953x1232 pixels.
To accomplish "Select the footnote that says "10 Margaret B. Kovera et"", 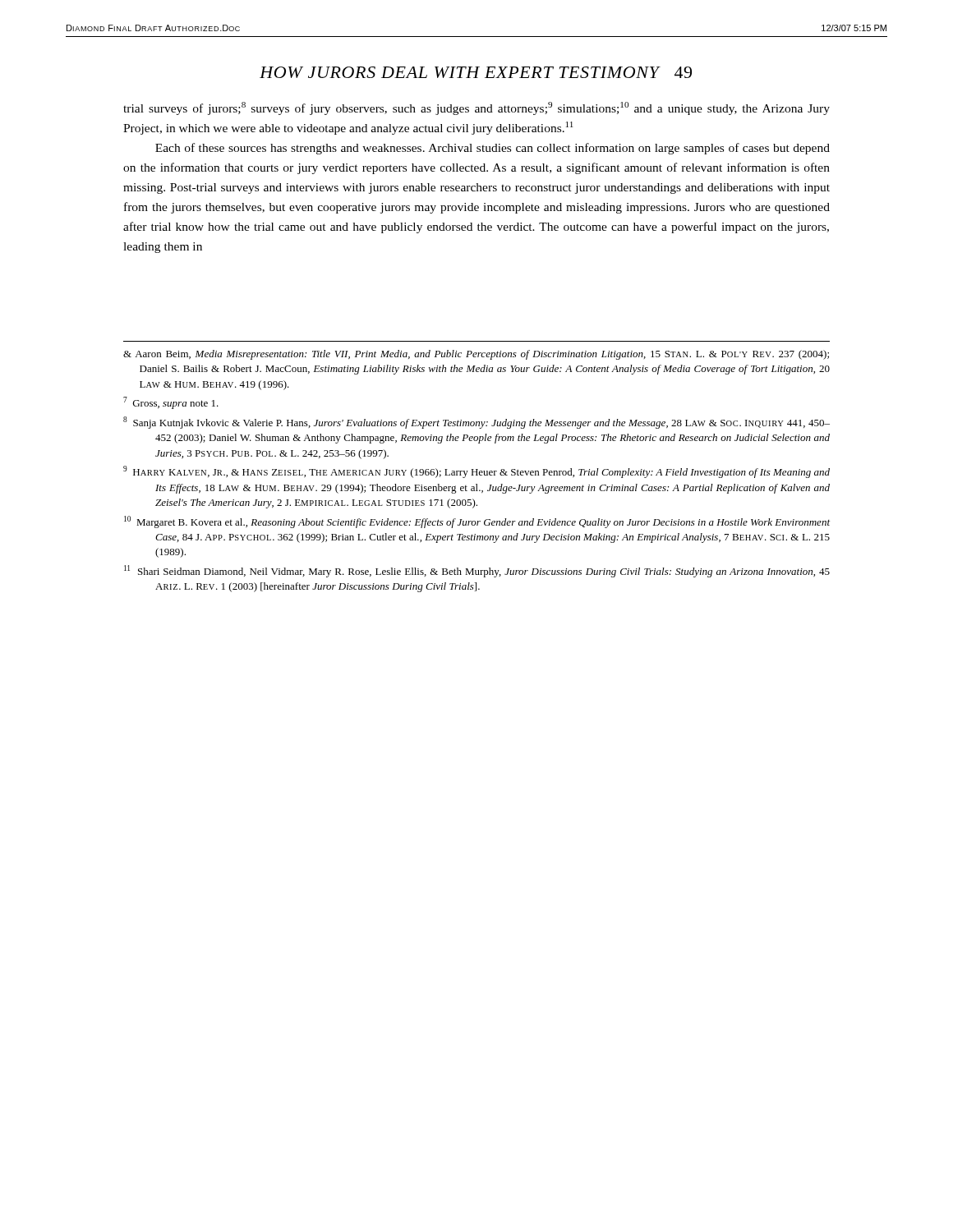I will pos(476,536).
